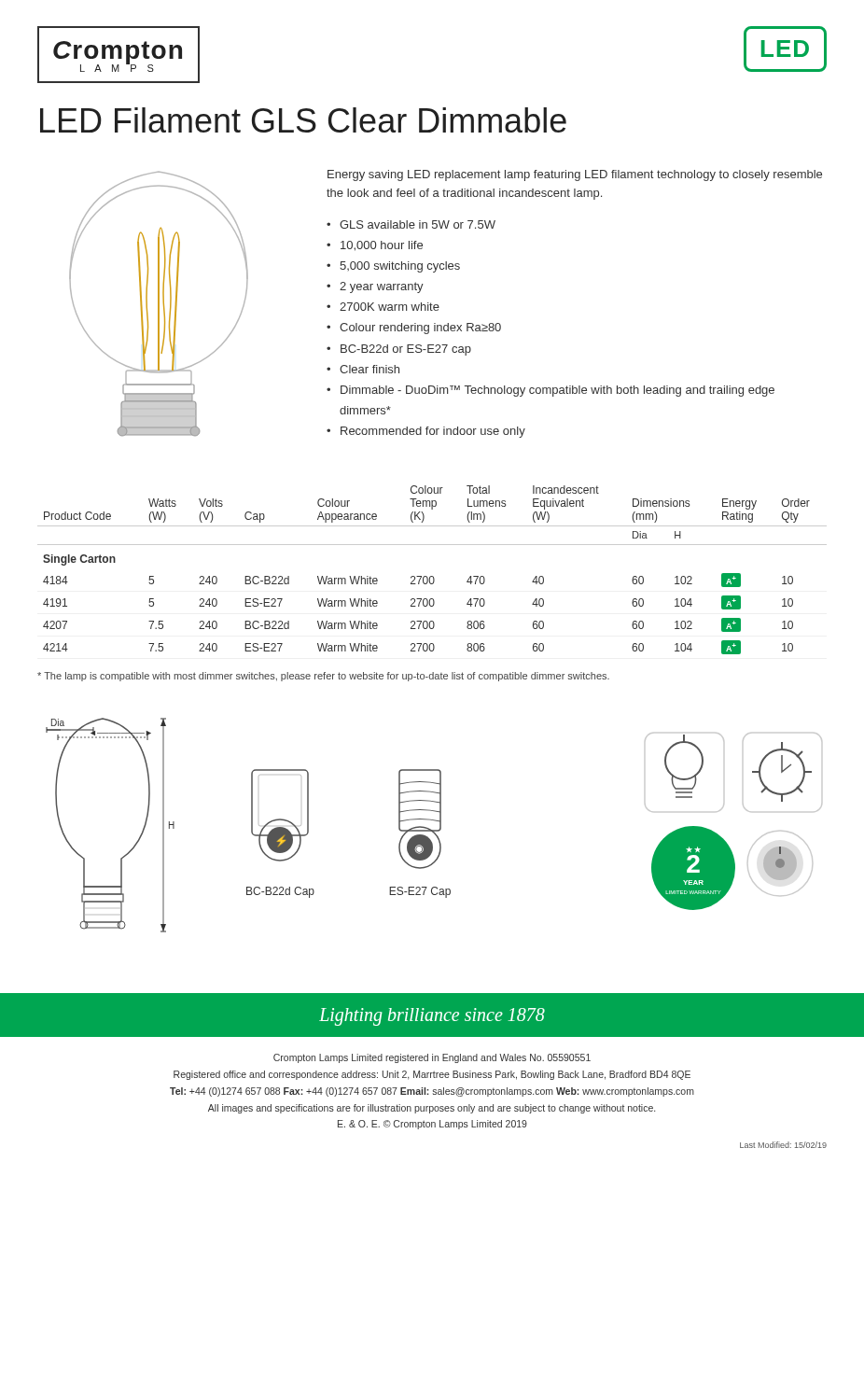Locate the region starting "• 2 year warranty"

375,287
